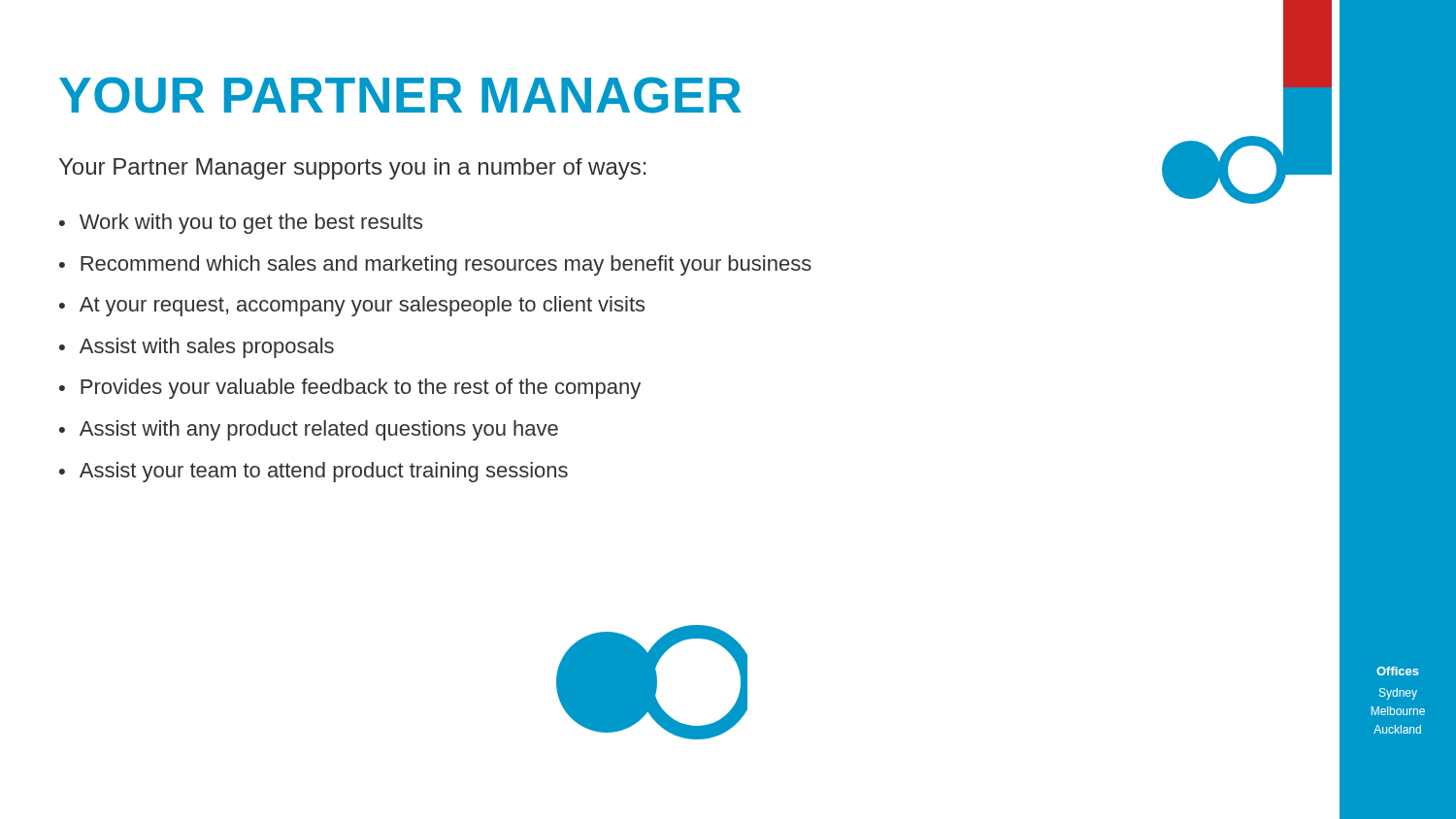Select the text block starting "• Assist with sales proposals"
Image resolution: width=1456 pixels, height=819 pixels.
click(x=196, y=347)
